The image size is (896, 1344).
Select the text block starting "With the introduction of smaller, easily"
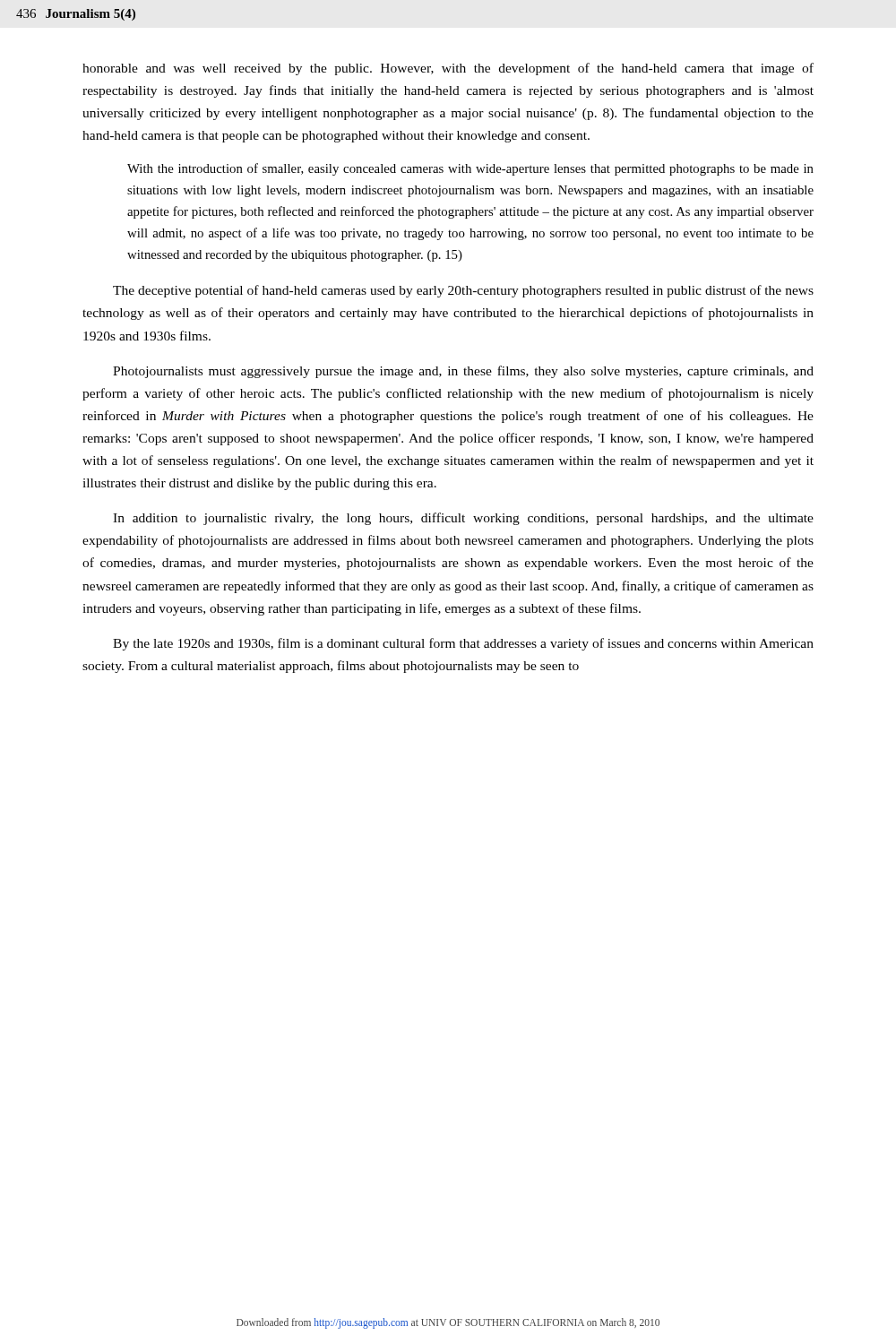click(470, 212)
